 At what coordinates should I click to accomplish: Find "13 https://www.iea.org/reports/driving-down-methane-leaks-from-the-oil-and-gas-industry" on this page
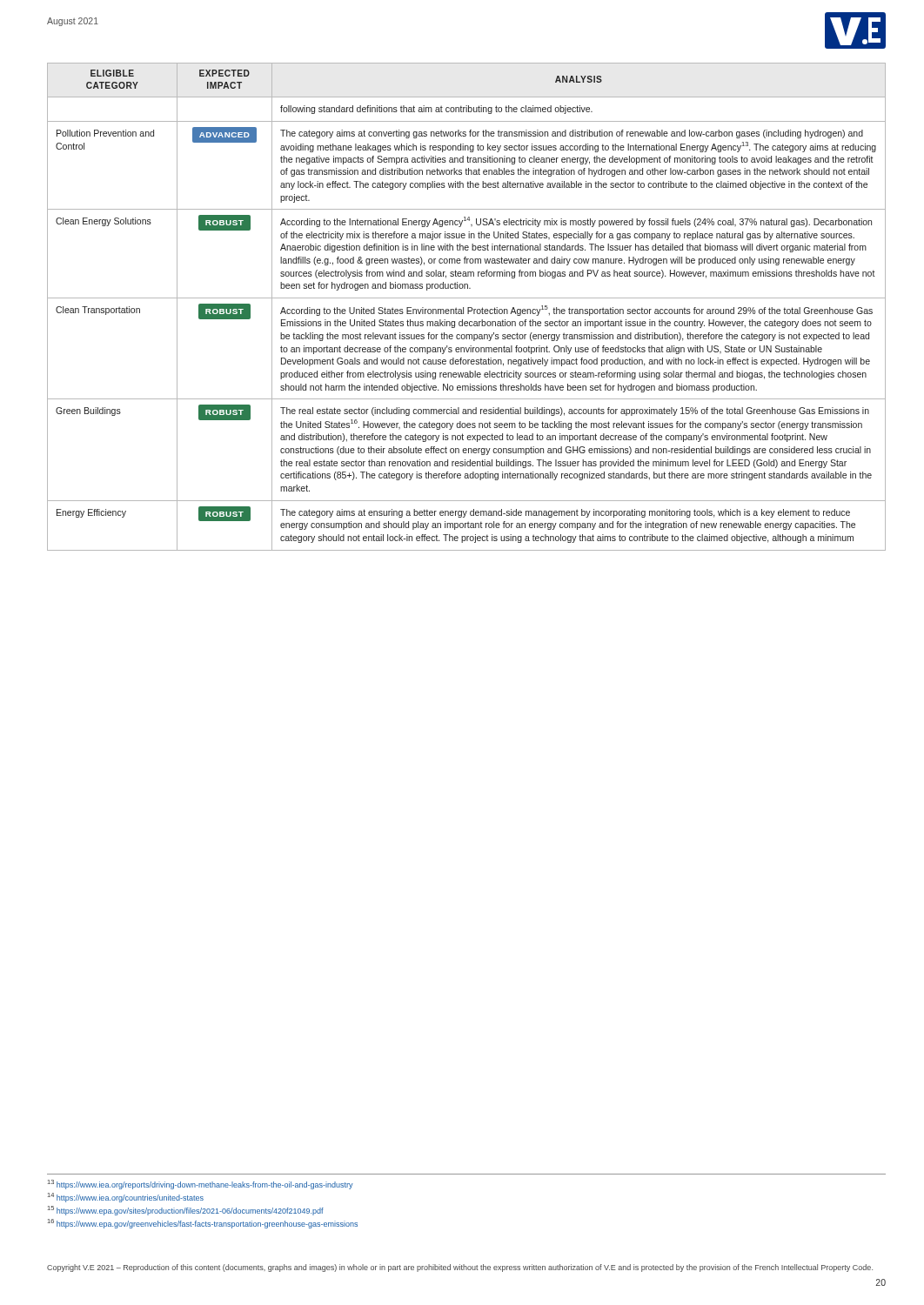200,1183
